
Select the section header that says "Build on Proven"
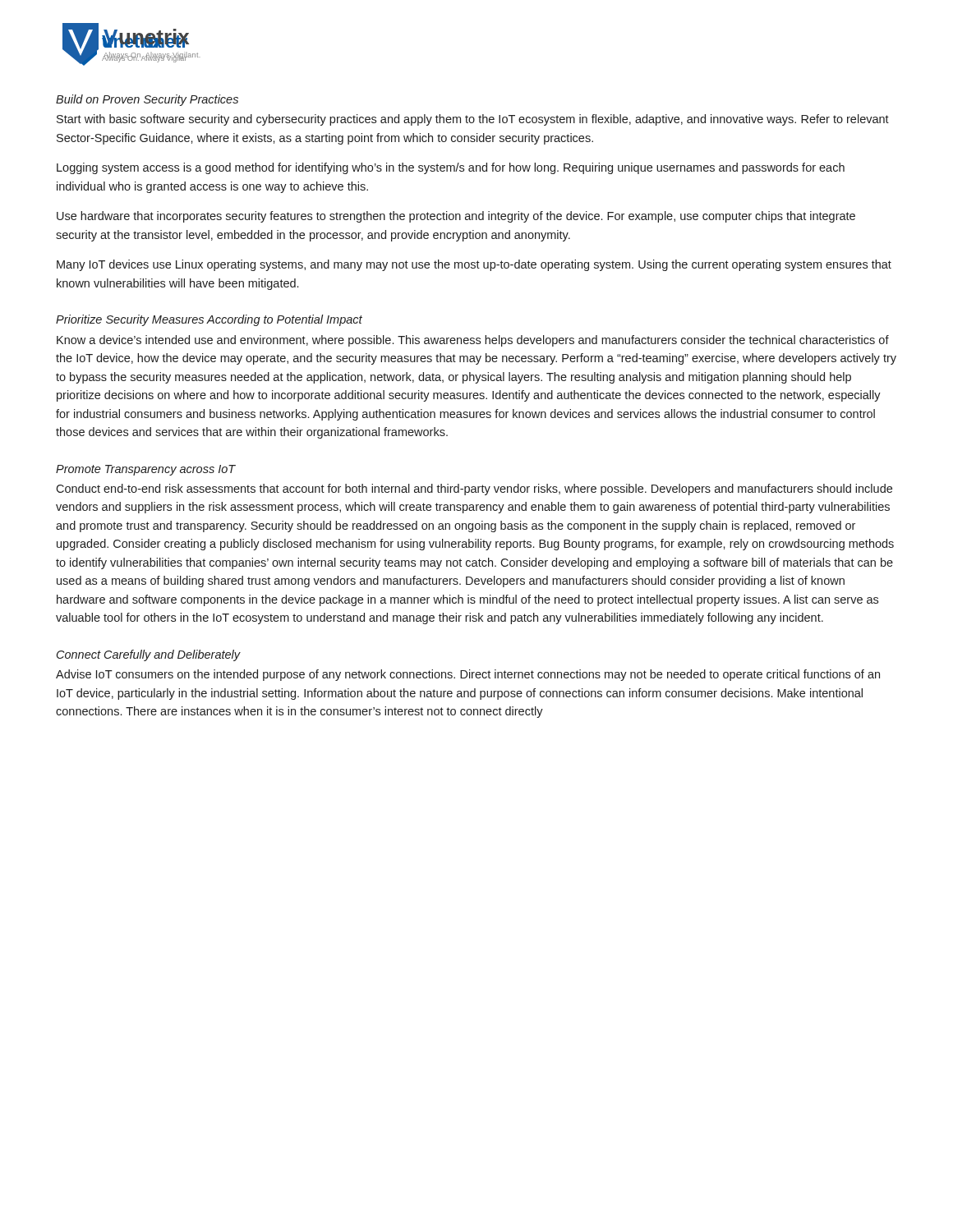[x=147, y=99]
